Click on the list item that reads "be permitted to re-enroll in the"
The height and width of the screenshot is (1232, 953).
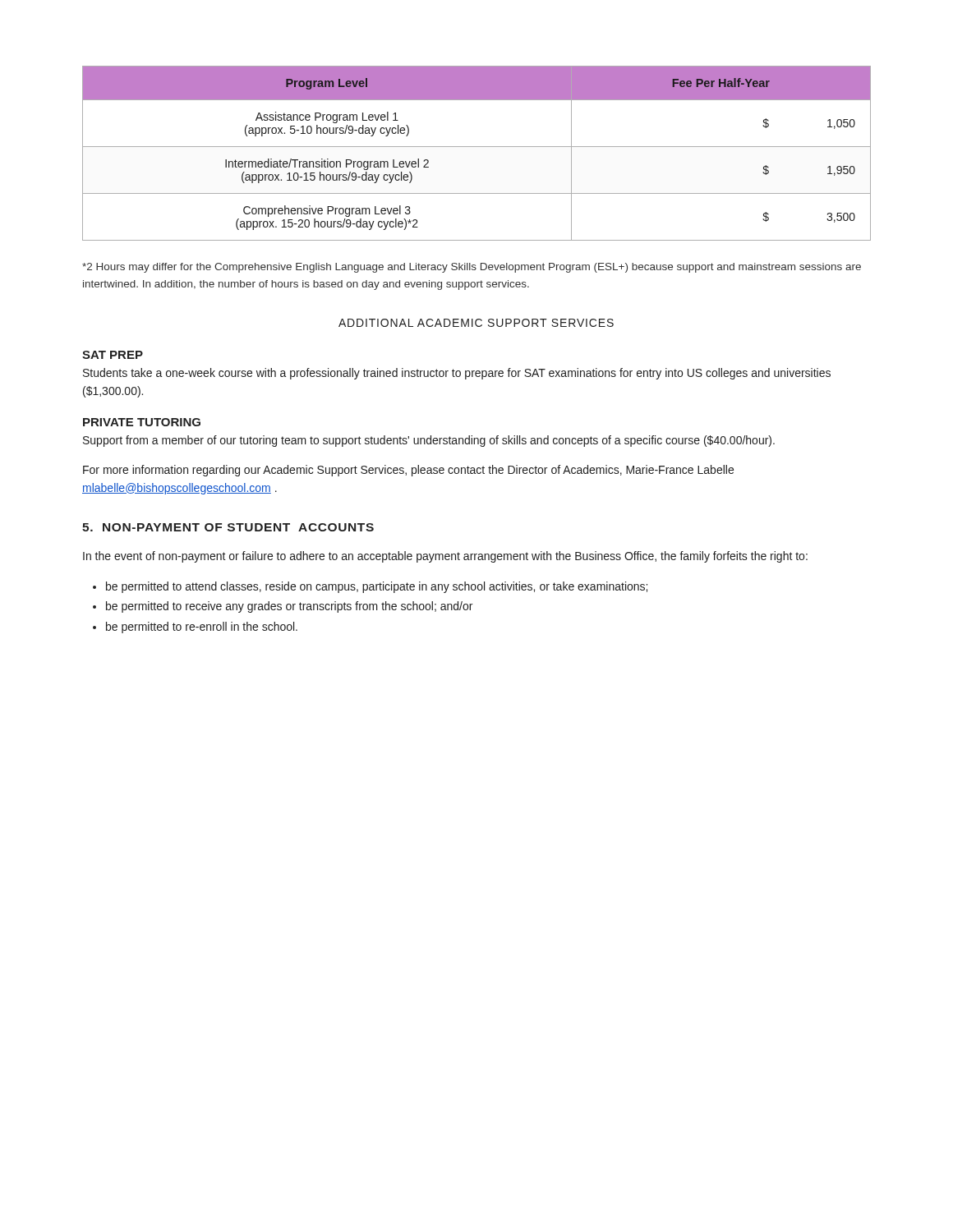click(202, 626)
